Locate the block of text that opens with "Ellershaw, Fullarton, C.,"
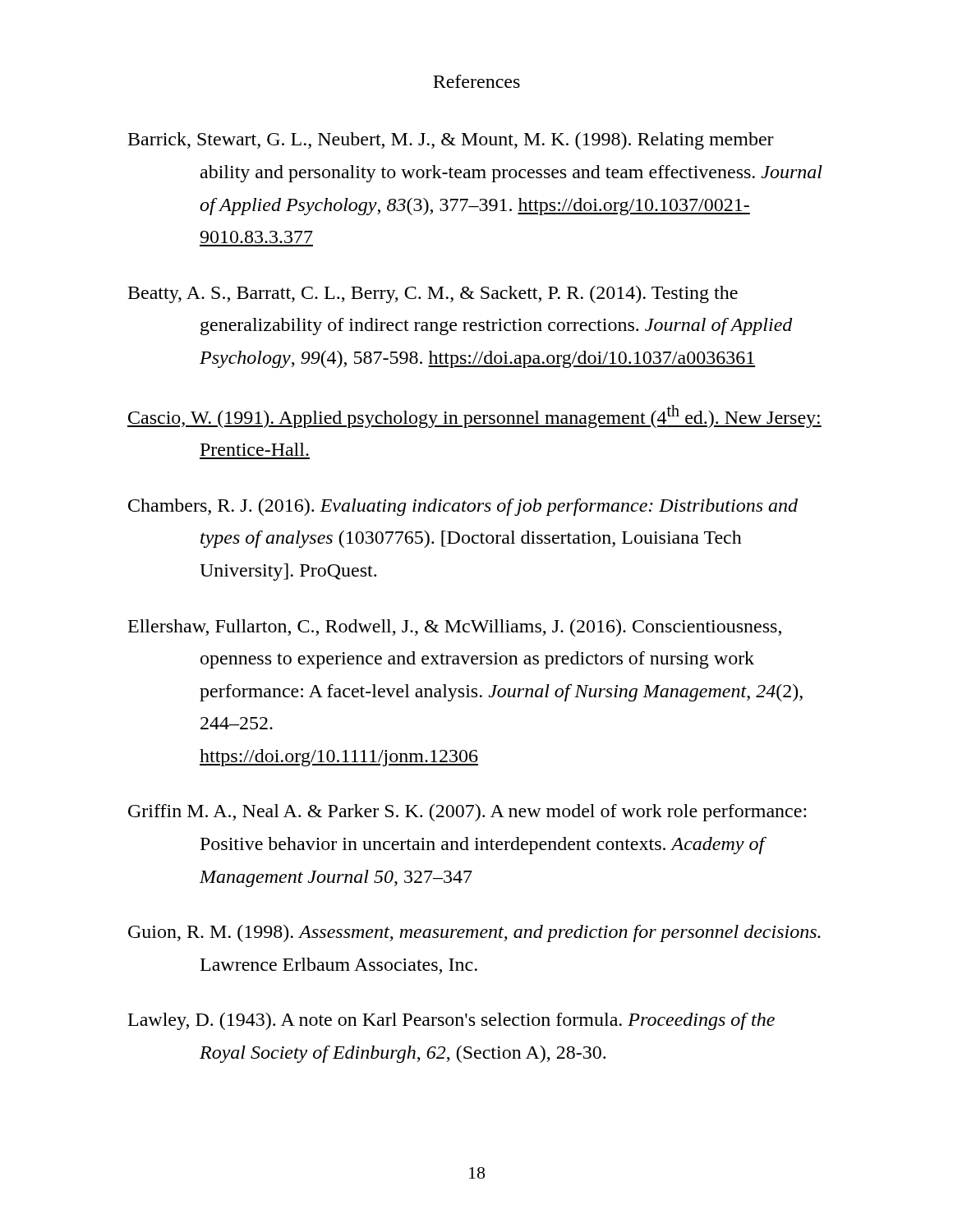953x1232 pixels. [x=465, y=690]
